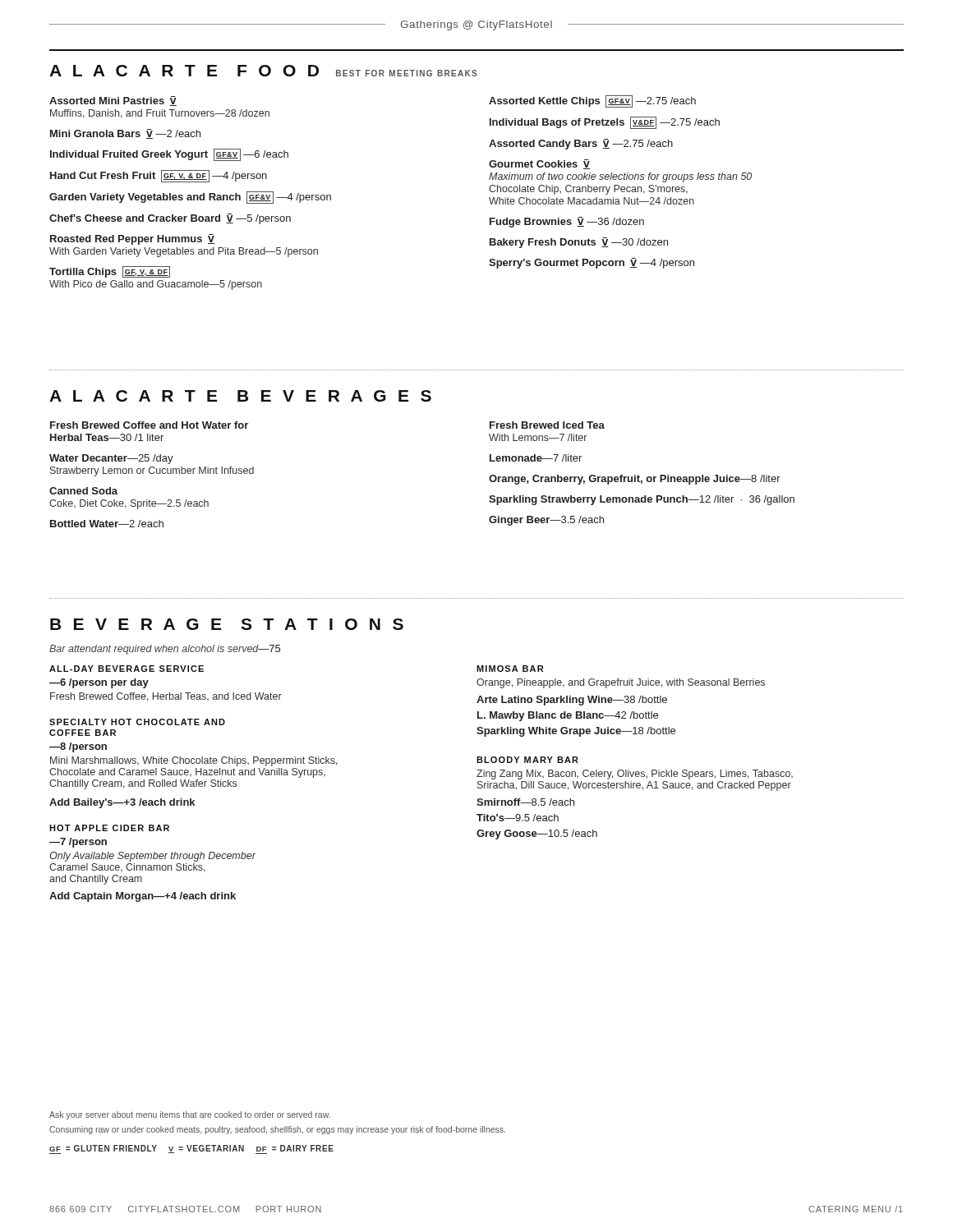This screenshot has height=1232, width=953.
Task: Point to the block starting "Zing Zang Mix, Bacon, Celery, Olives,"
Action: [x=635, y=779]
